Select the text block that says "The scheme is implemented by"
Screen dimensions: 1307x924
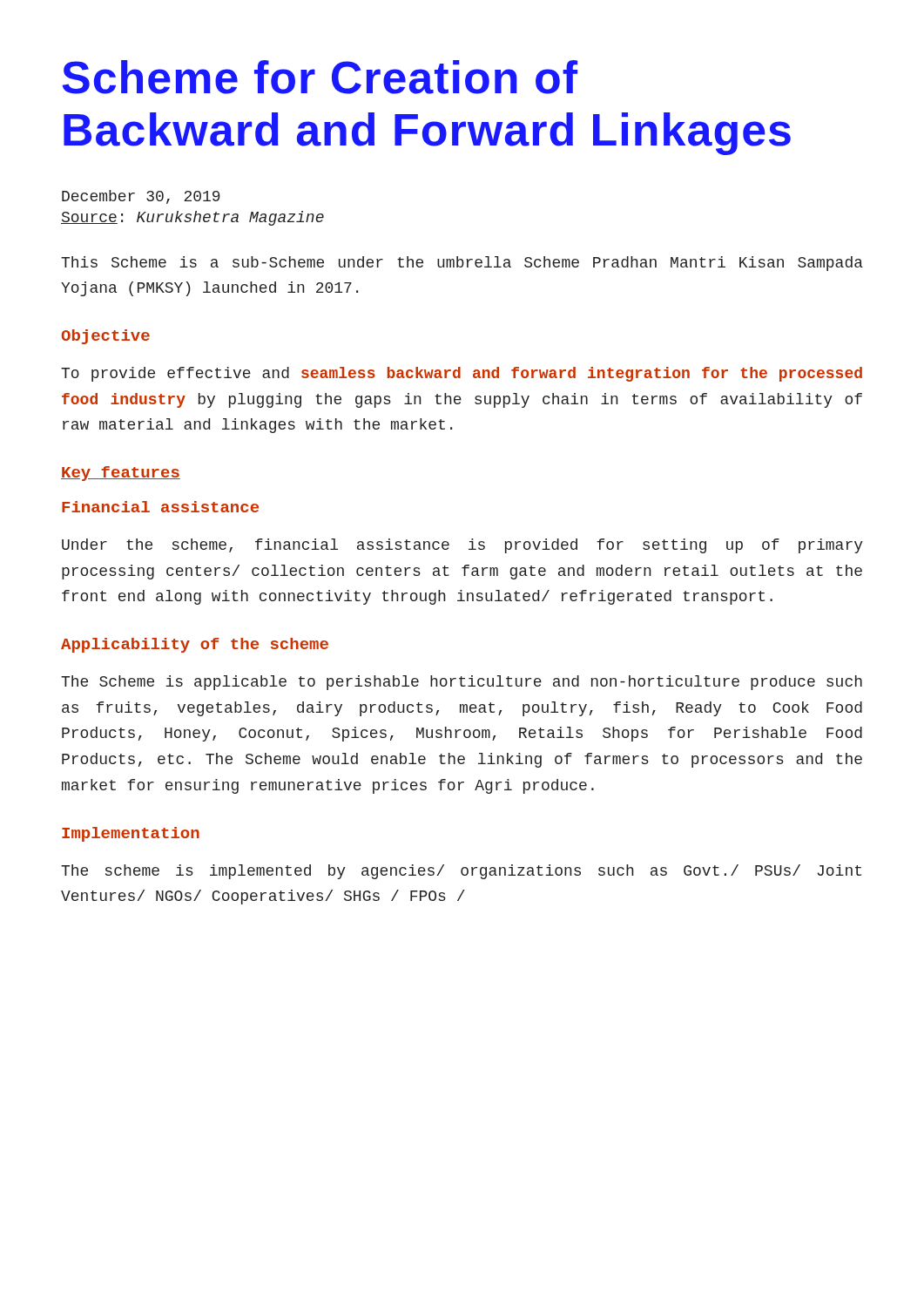(462, 884)
